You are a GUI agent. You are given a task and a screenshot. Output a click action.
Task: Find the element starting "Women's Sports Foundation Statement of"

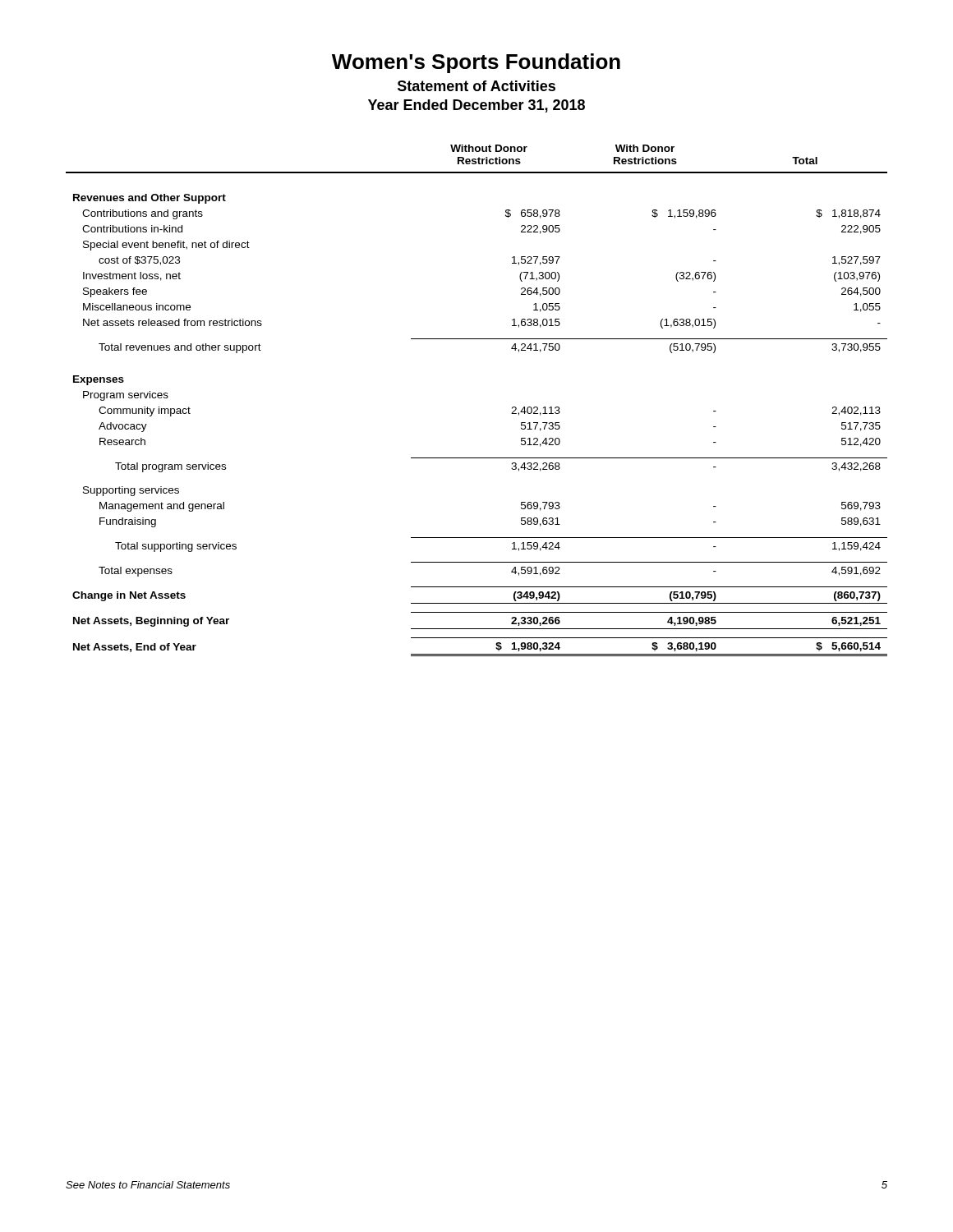coord(476,82)
